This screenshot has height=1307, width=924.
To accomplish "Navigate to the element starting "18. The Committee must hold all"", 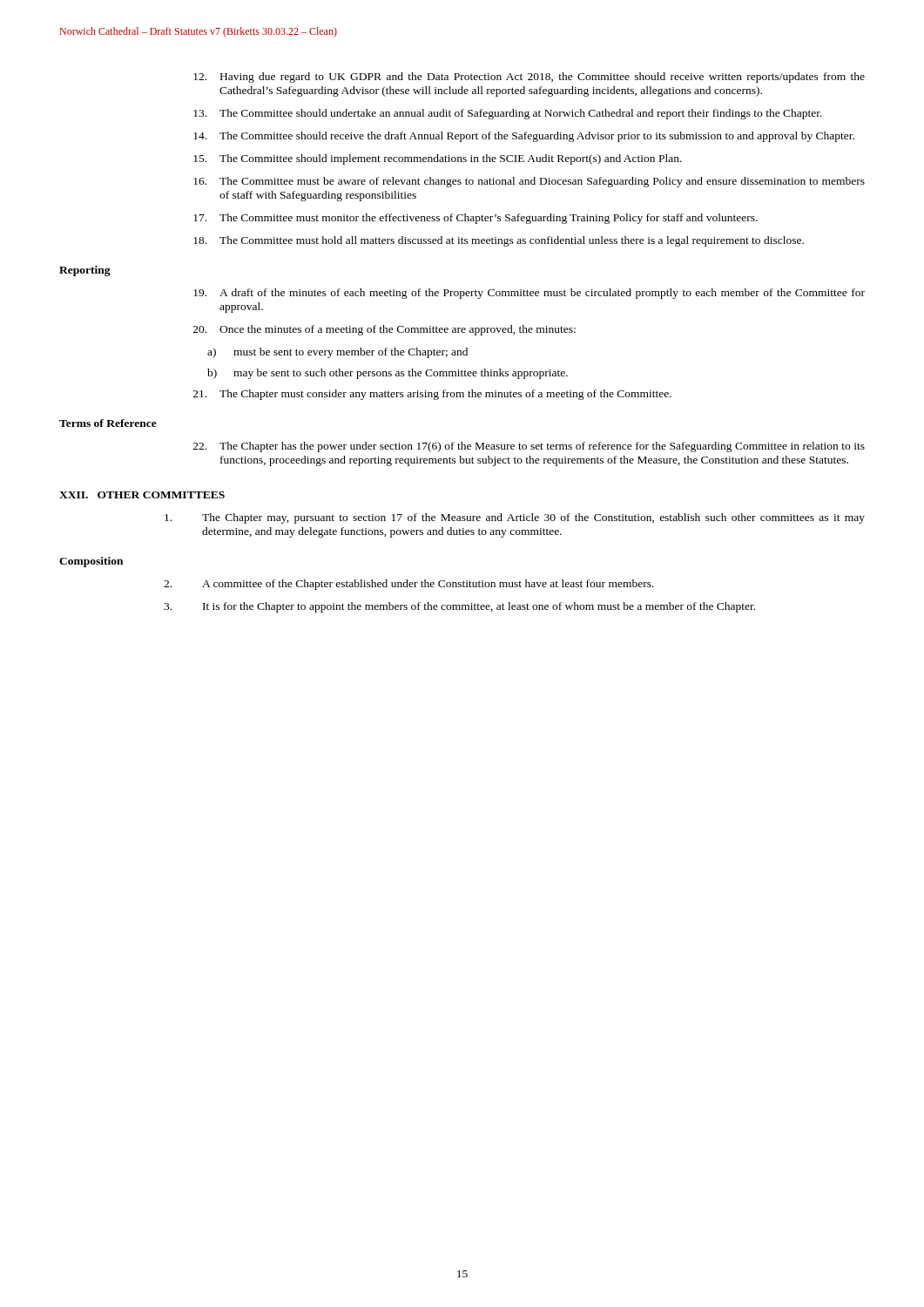I will [514, 240].
